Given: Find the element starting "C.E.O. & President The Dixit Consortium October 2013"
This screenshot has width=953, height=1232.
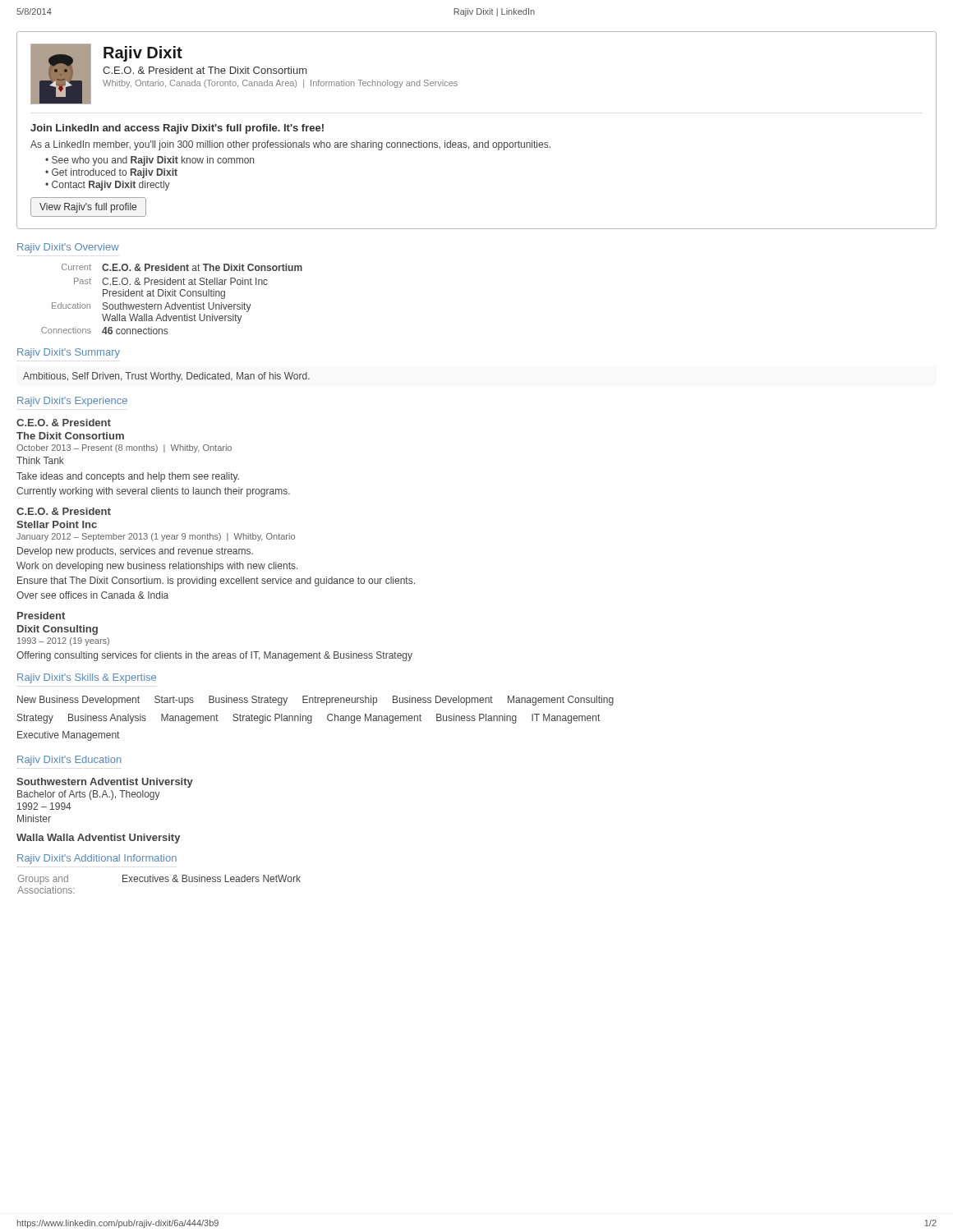Looking at the screenshot, I should (64, 423).
